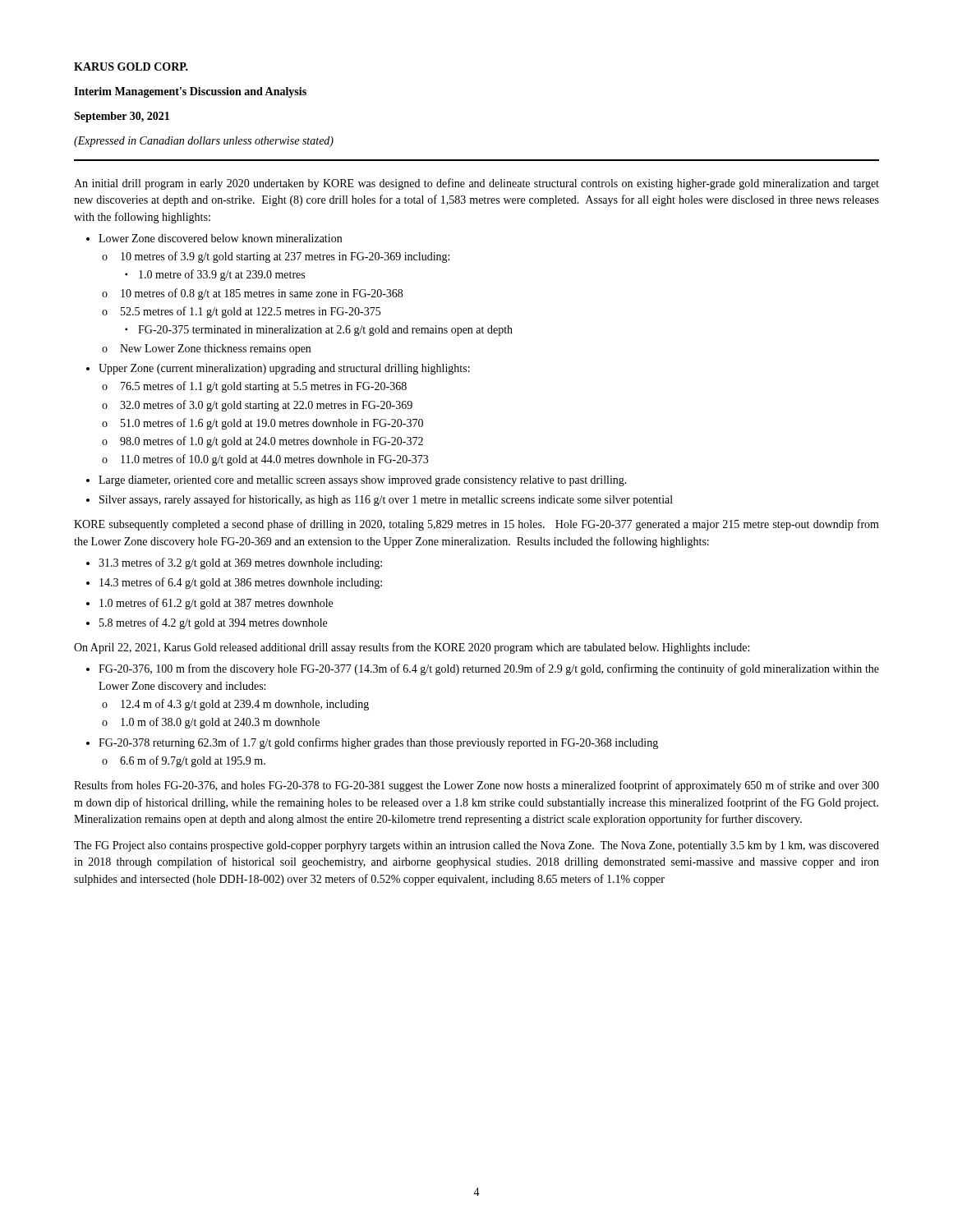Find the block on this page that starts "FG-20-378 returning 62.3m of 1.7 g/t gold confirms"
Screen dimensions: 1232x953
tap(489, 753)
